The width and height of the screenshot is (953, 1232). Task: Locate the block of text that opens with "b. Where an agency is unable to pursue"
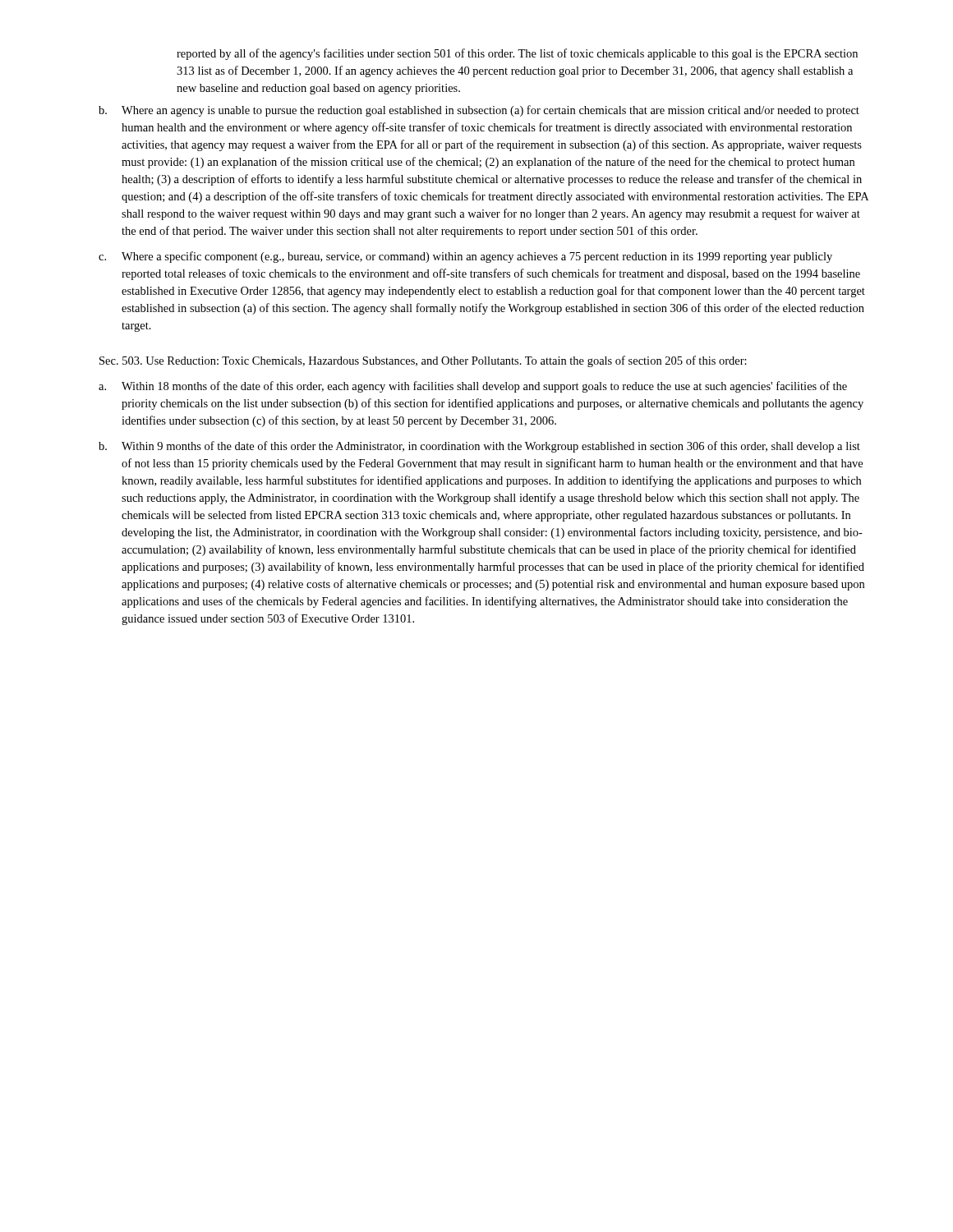(485, 171)
